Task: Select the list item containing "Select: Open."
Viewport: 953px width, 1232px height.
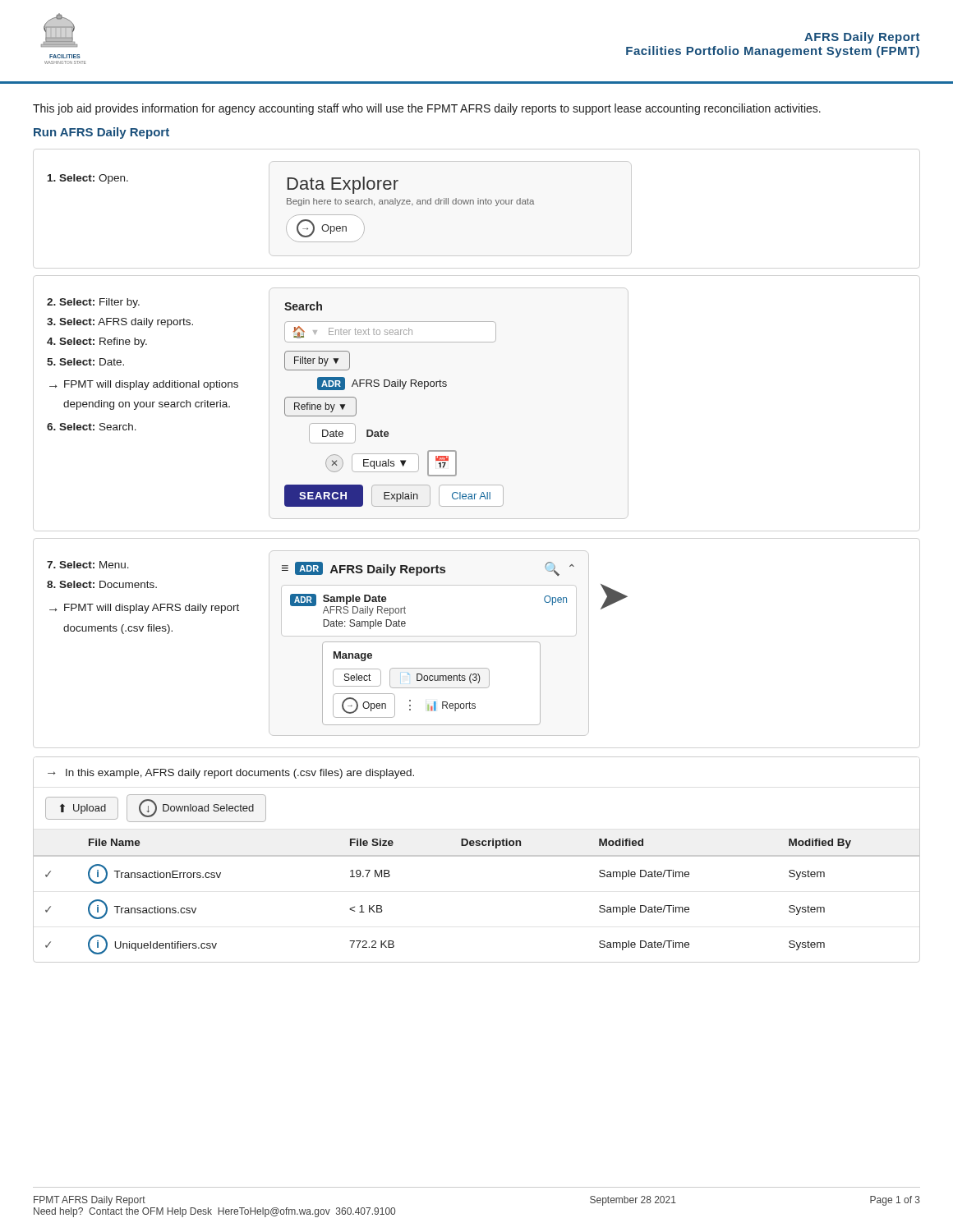Action: point(88,178)
